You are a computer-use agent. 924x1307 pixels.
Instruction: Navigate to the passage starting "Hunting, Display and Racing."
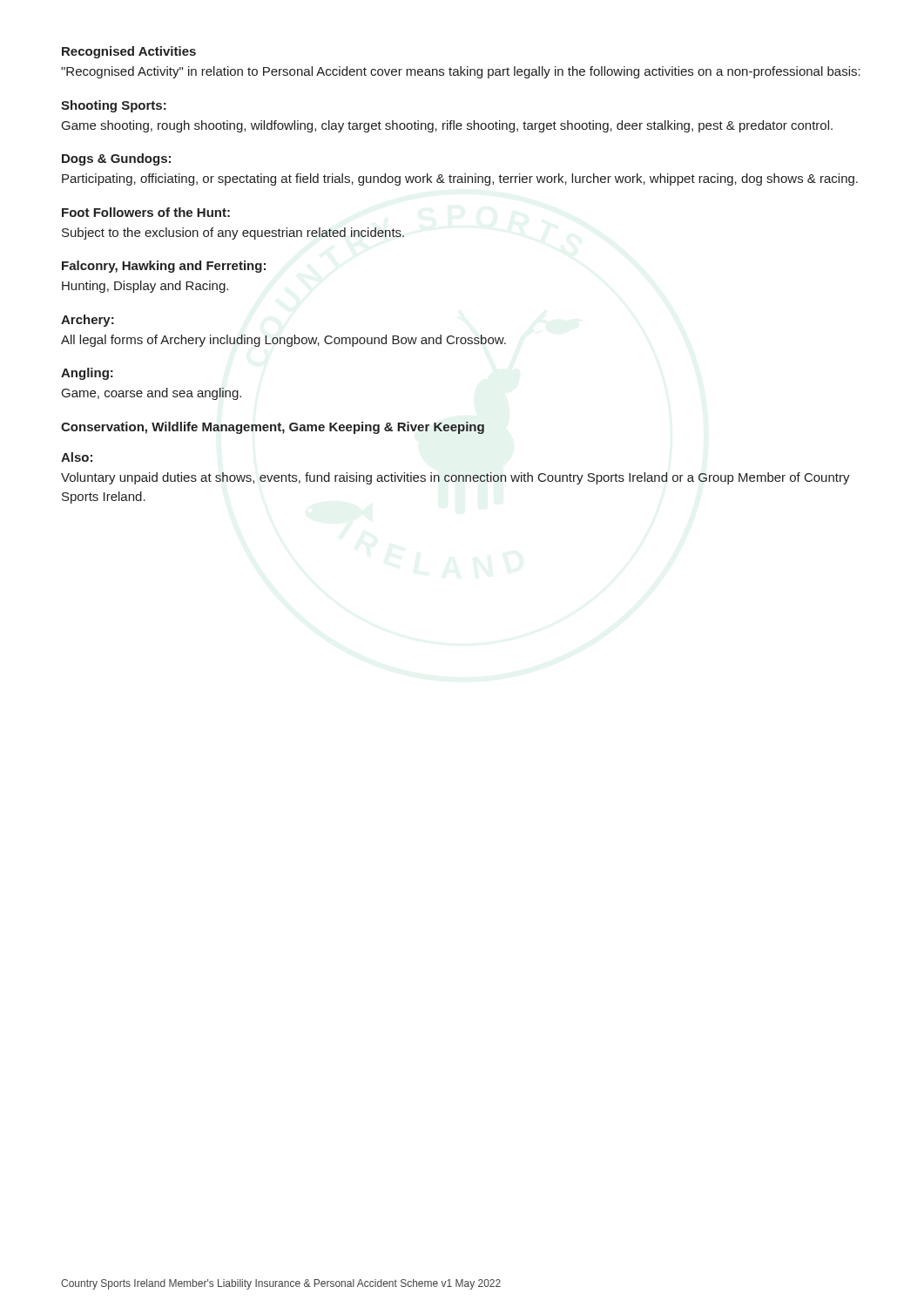[x=145, y=285]
